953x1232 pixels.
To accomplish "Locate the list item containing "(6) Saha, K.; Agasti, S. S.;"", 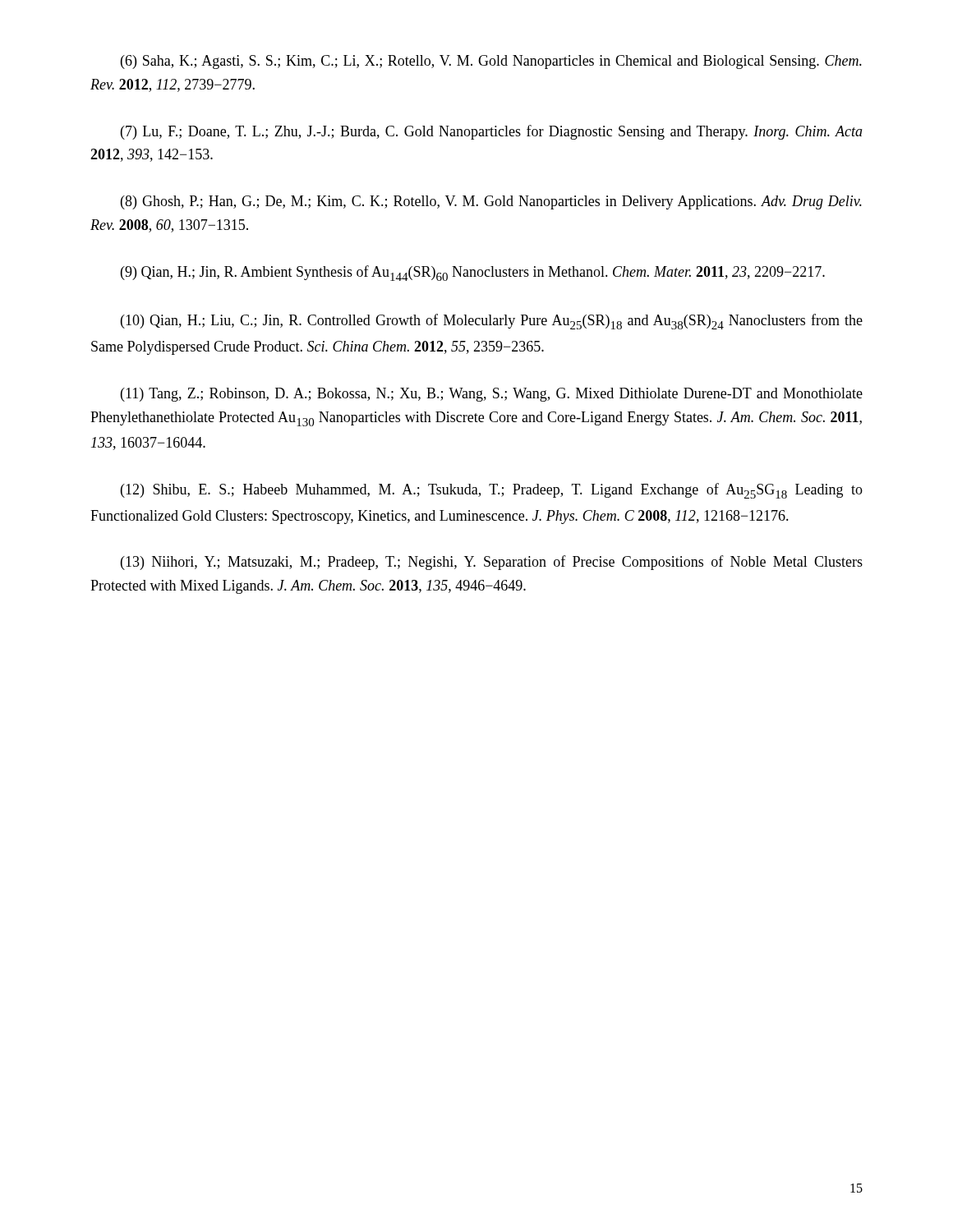I will click(476, 73).
